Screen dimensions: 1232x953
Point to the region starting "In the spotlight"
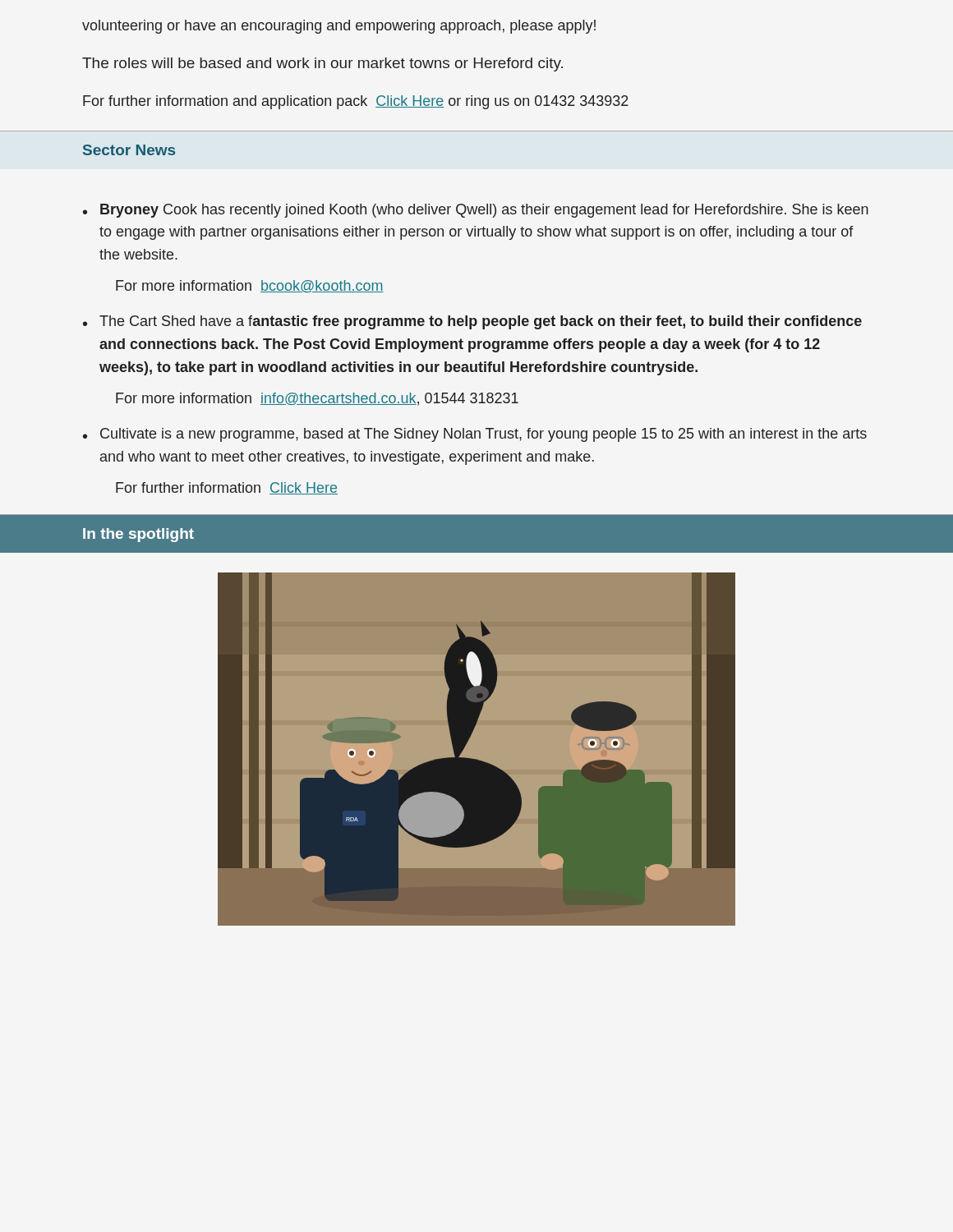pyautogui.click(x=138, y=533)
